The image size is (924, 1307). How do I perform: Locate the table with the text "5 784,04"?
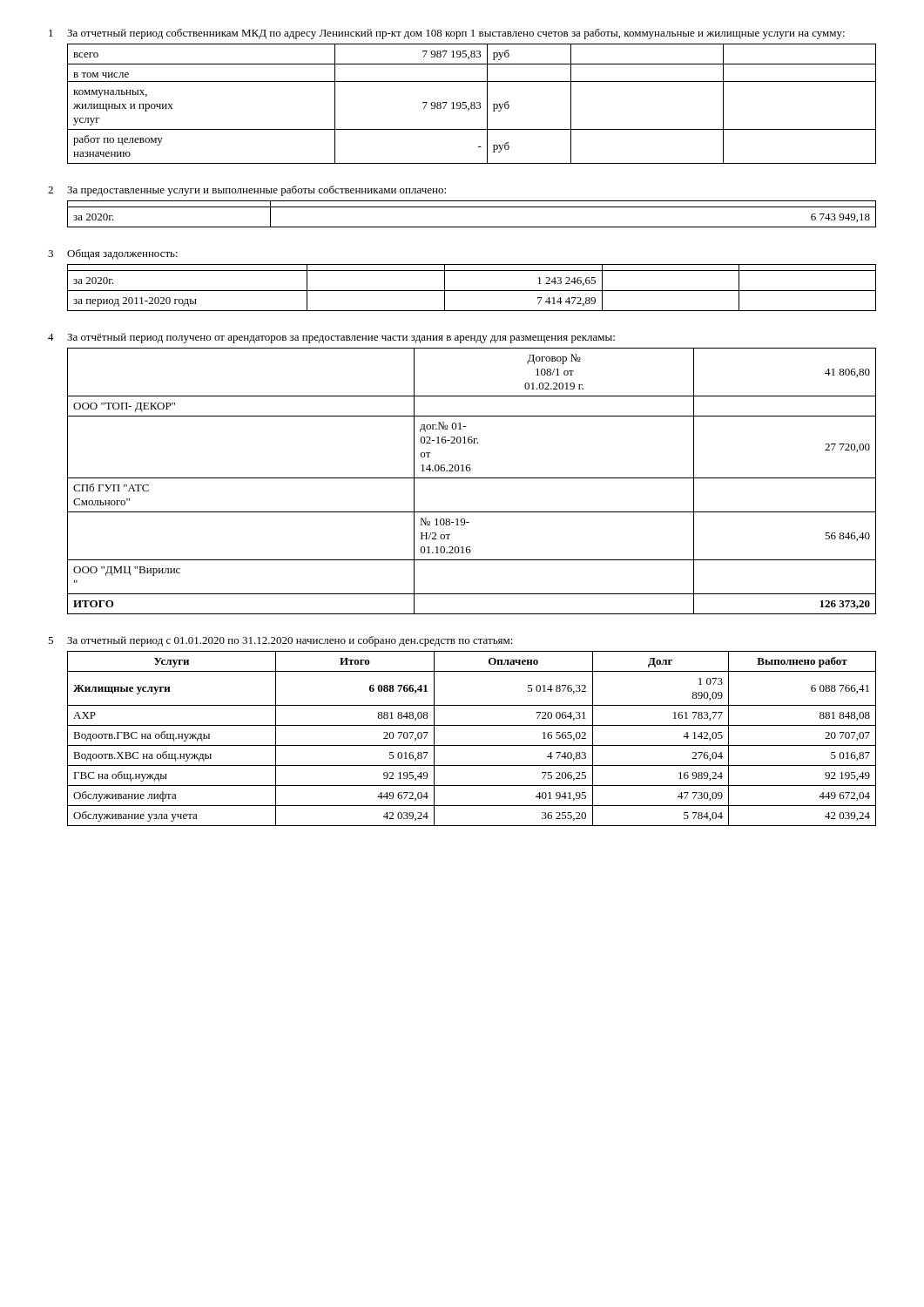pos(472,738)
